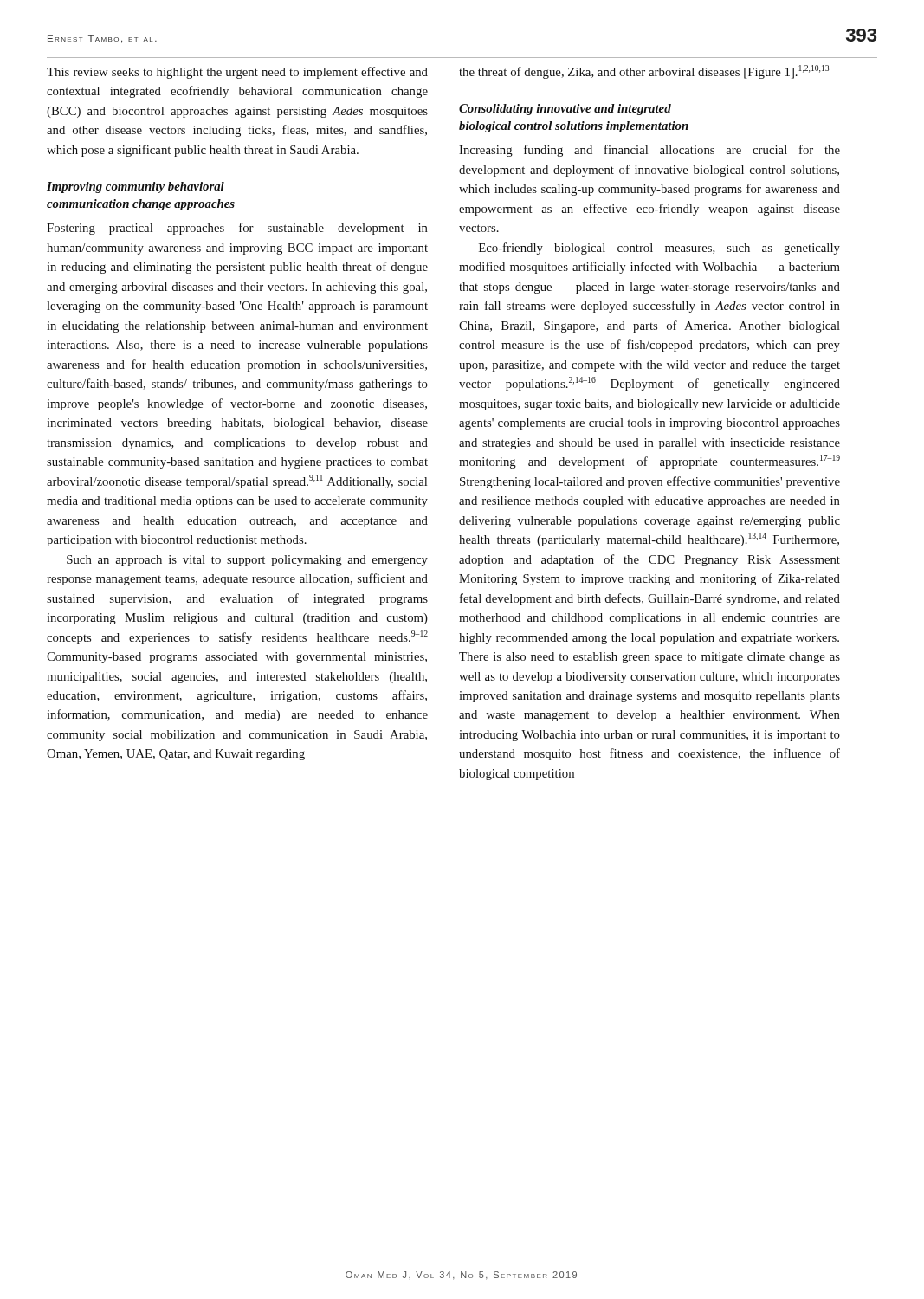The image size is (924, 1299).
Task: Find the region starting "the threat of"
Action: [649, 72]
